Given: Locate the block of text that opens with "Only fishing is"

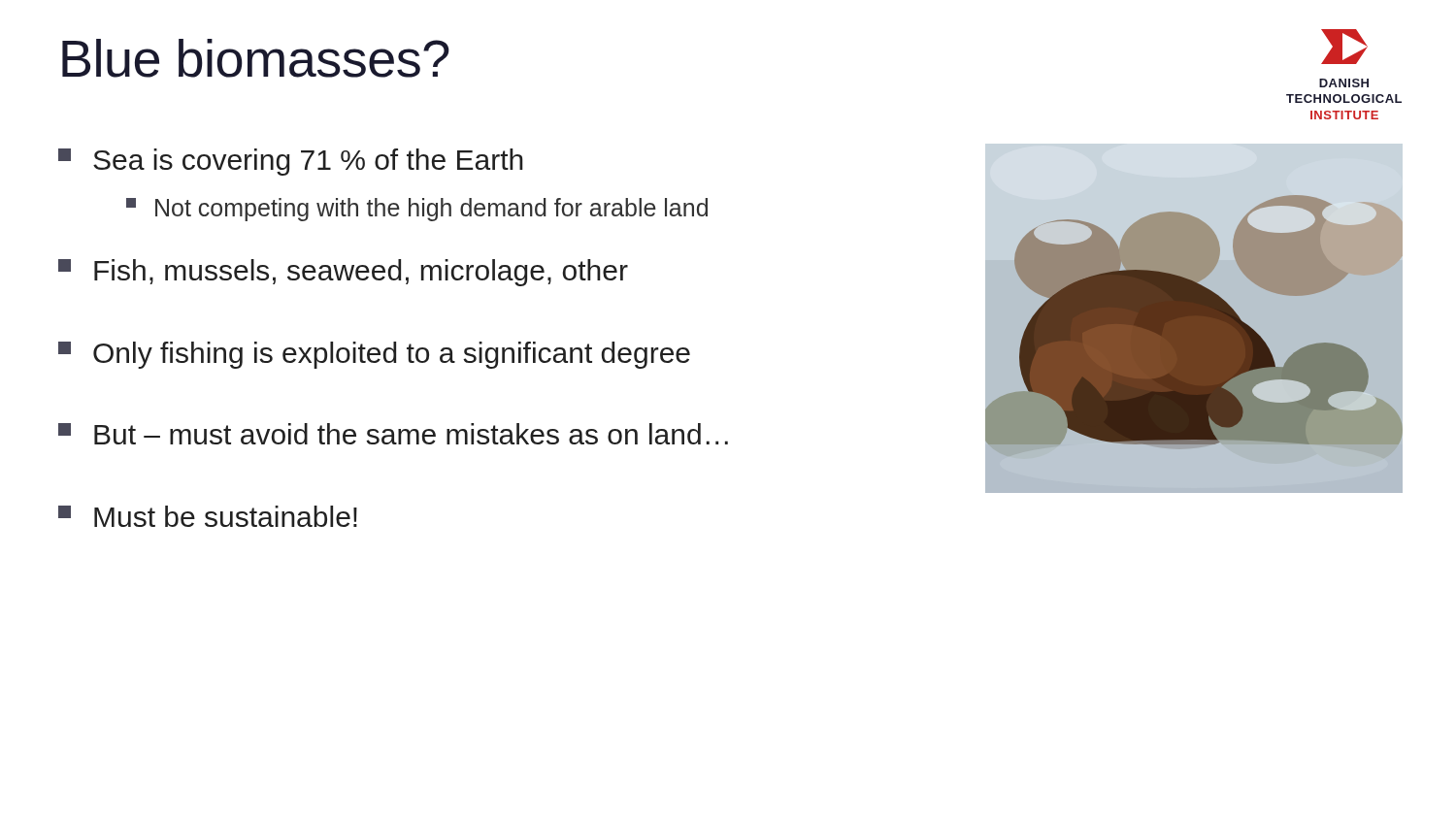Looking at the screenshot, I should (375, 353).
